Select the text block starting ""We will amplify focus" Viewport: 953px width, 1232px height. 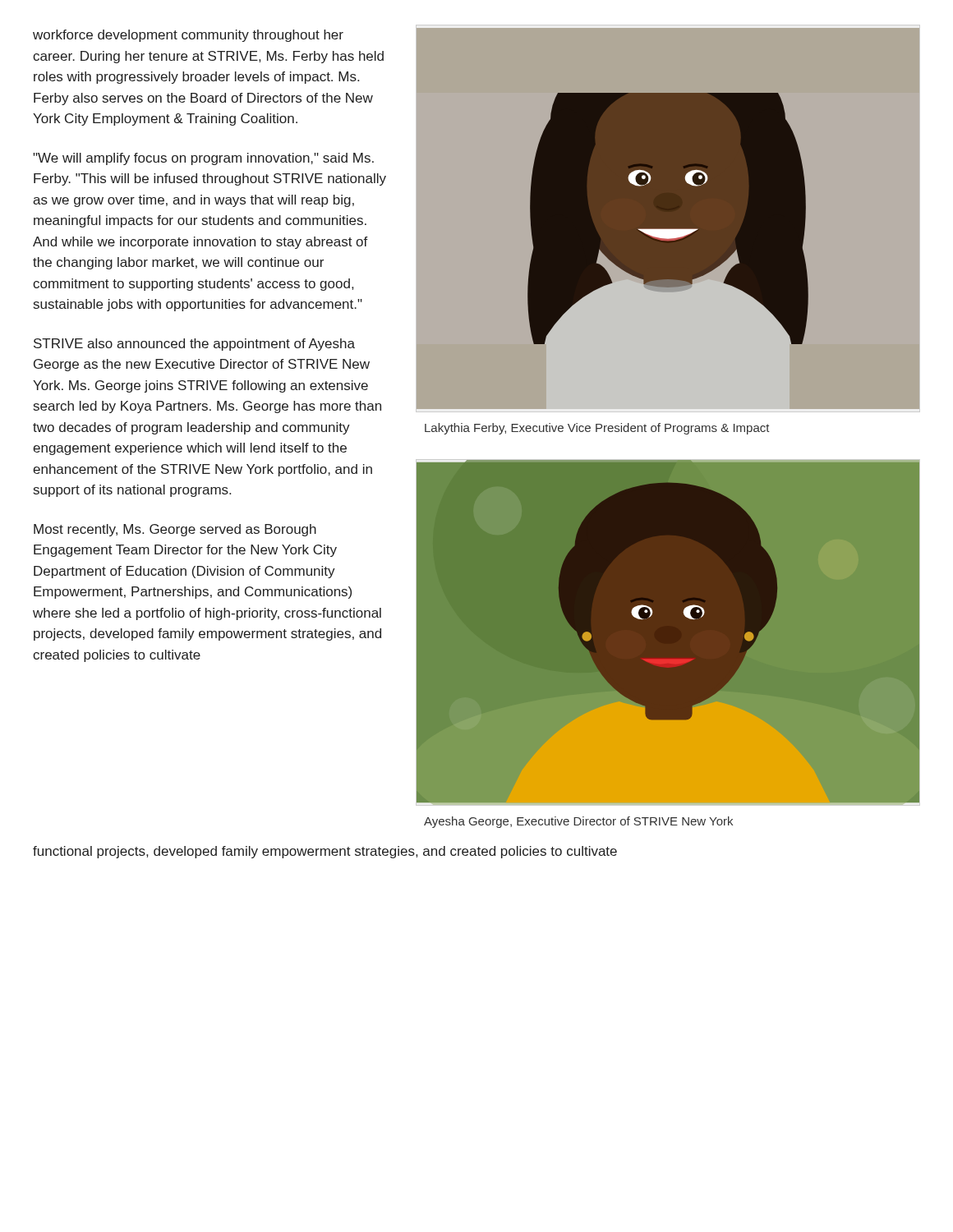[x=210, y=231]
